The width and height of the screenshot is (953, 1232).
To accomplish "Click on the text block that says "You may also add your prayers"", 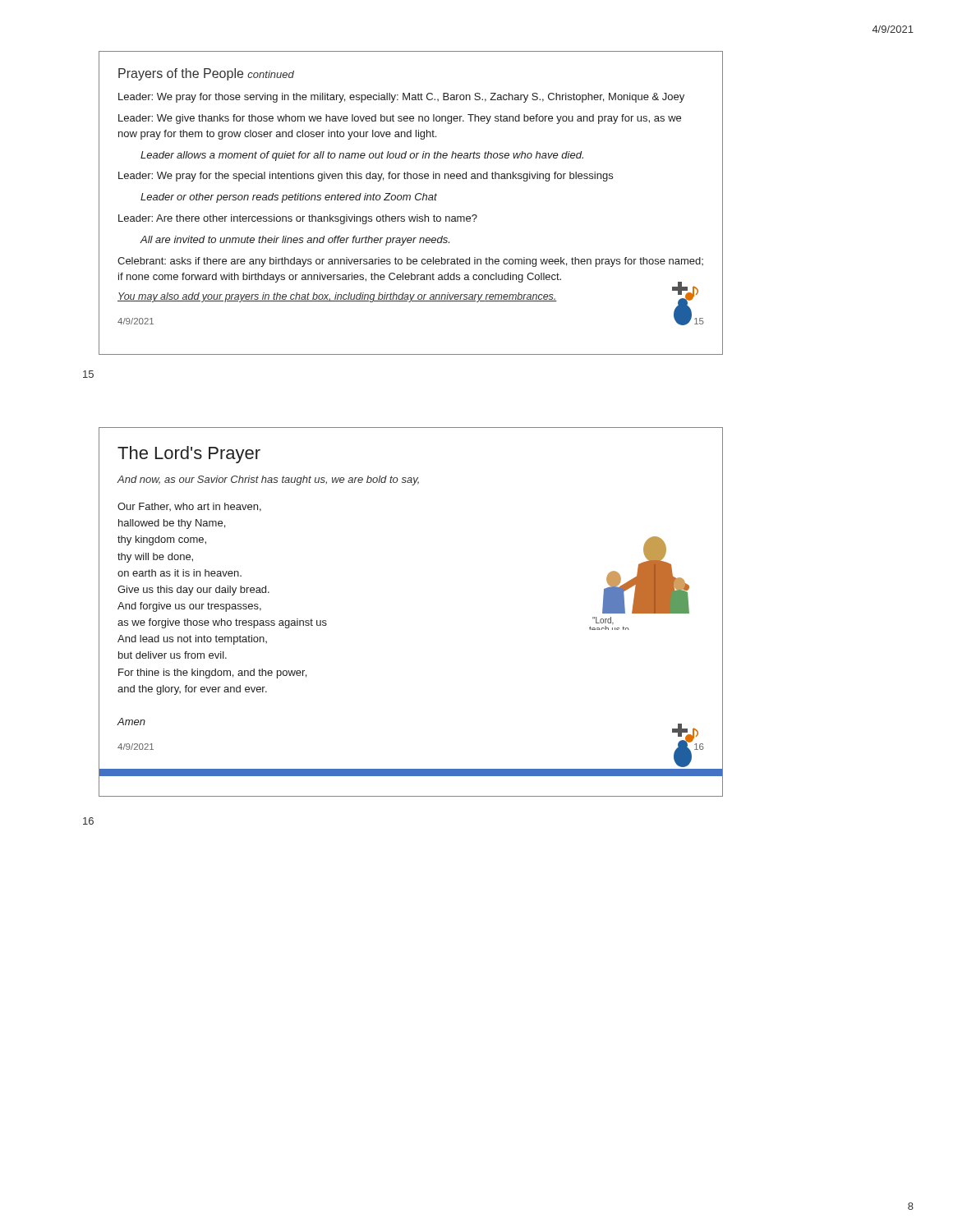I will point(337,297).
